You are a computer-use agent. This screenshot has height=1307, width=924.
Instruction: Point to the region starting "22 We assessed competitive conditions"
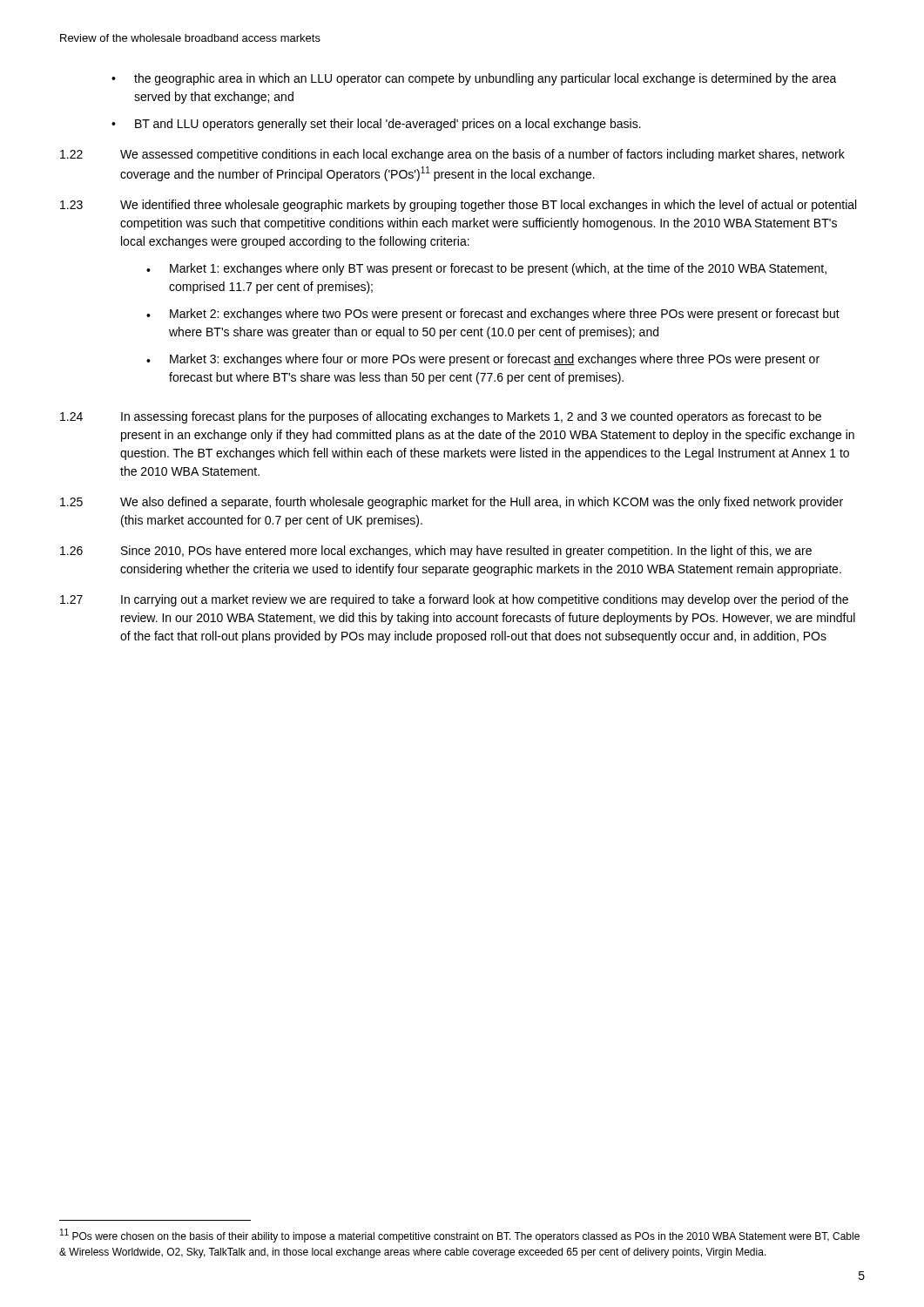coord(462,164)
